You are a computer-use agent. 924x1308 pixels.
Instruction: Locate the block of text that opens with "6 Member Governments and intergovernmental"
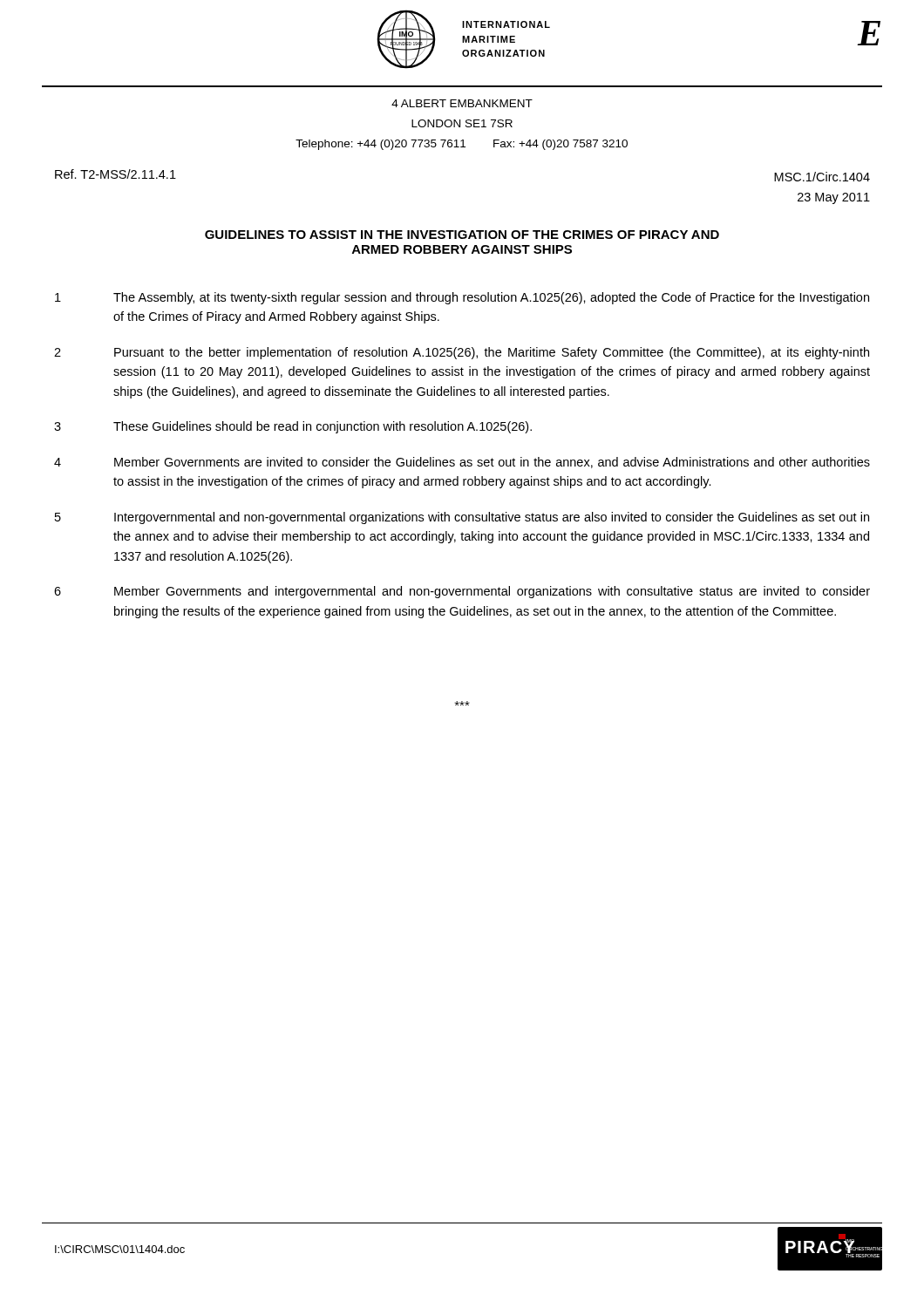pos(462,601)
